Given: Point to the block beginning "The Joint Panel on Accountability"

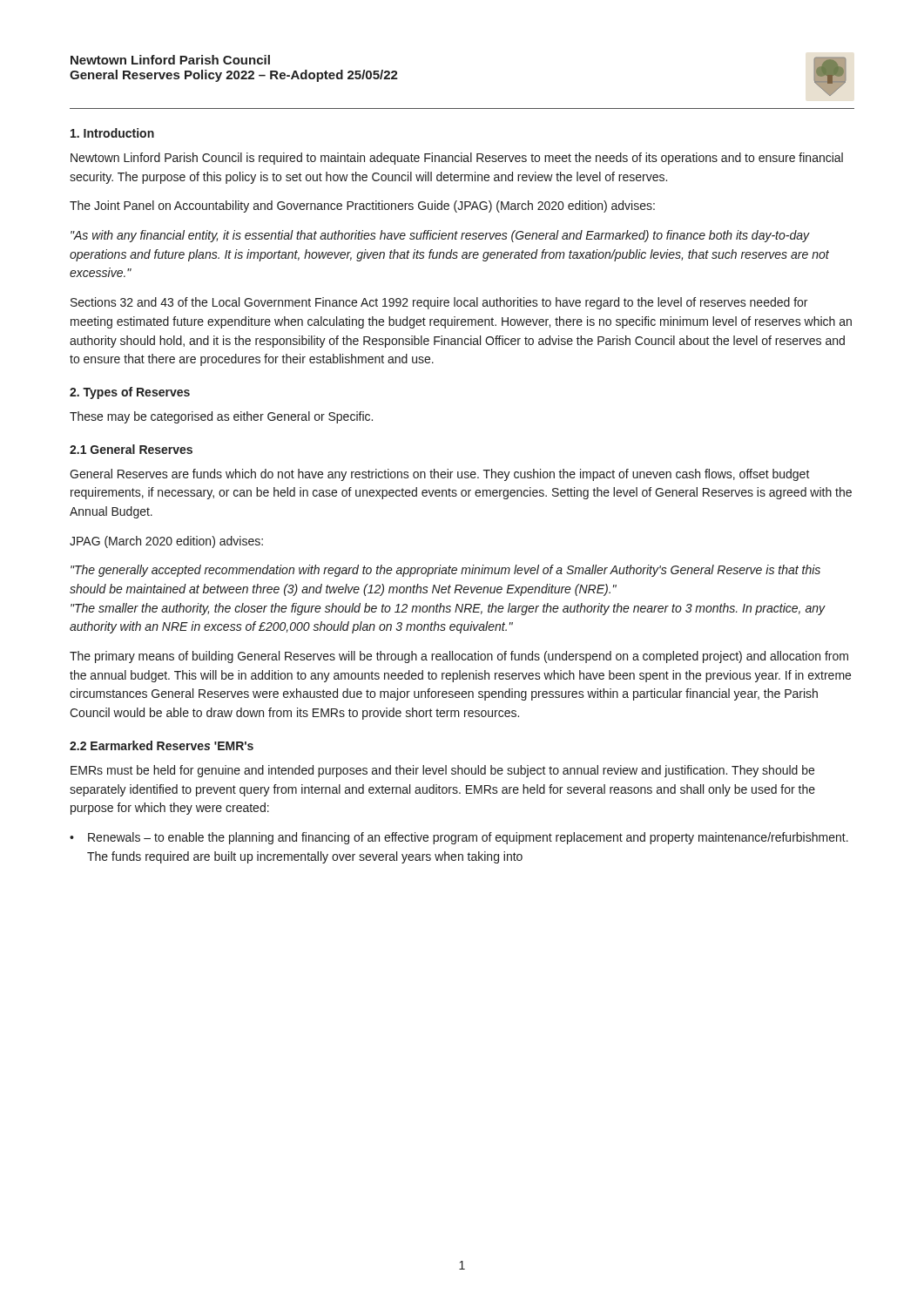Looking at the screenshot, I should click(x=363, y=206).
